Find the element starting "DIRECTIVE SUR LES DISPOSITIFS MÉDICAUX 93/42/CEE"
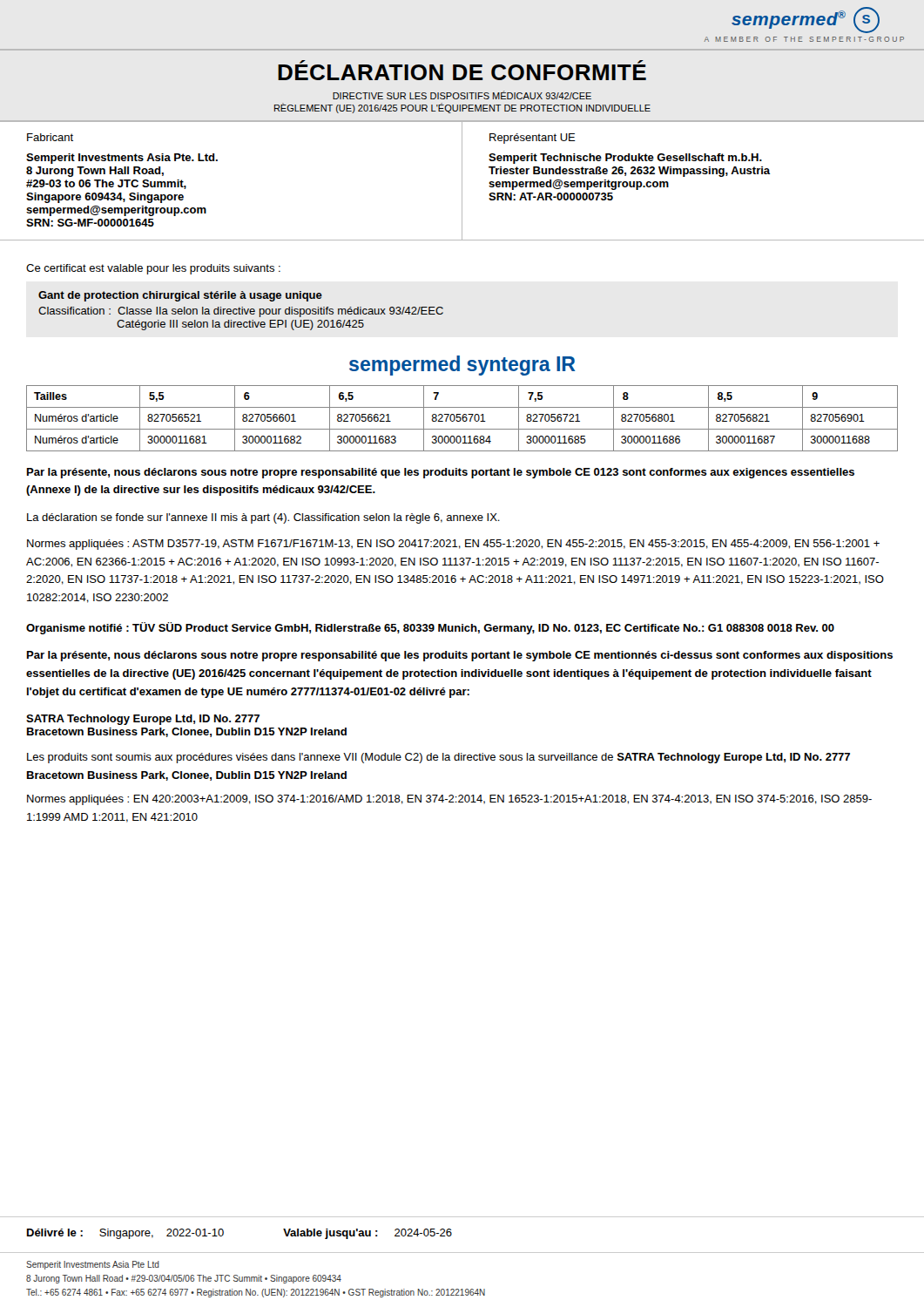This screenshot has width=924, height=1307. tap(462, 96)
